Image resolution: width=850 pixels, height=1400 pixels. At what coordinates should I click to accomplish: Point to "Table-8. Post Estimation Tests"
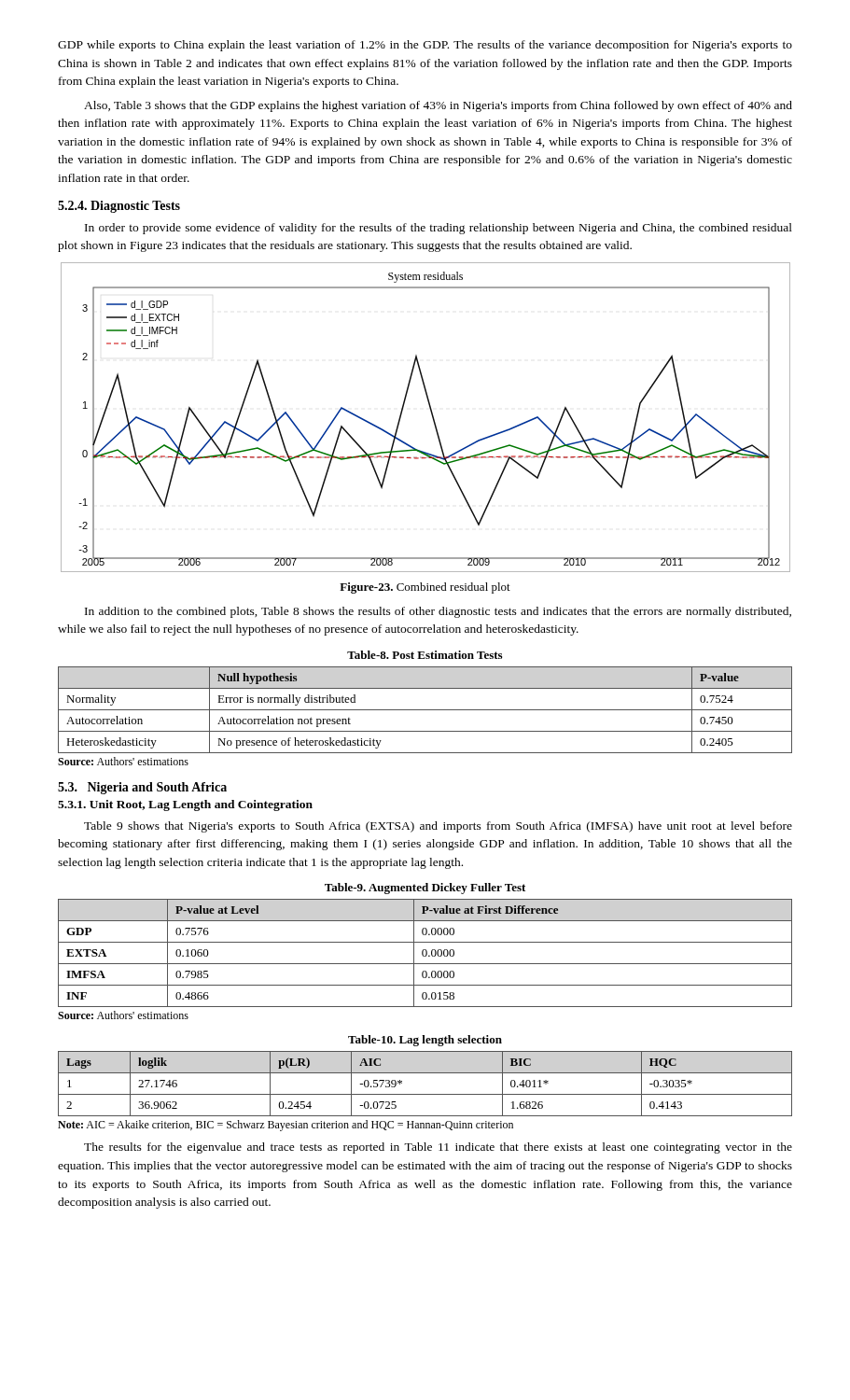tap(425, 654)
